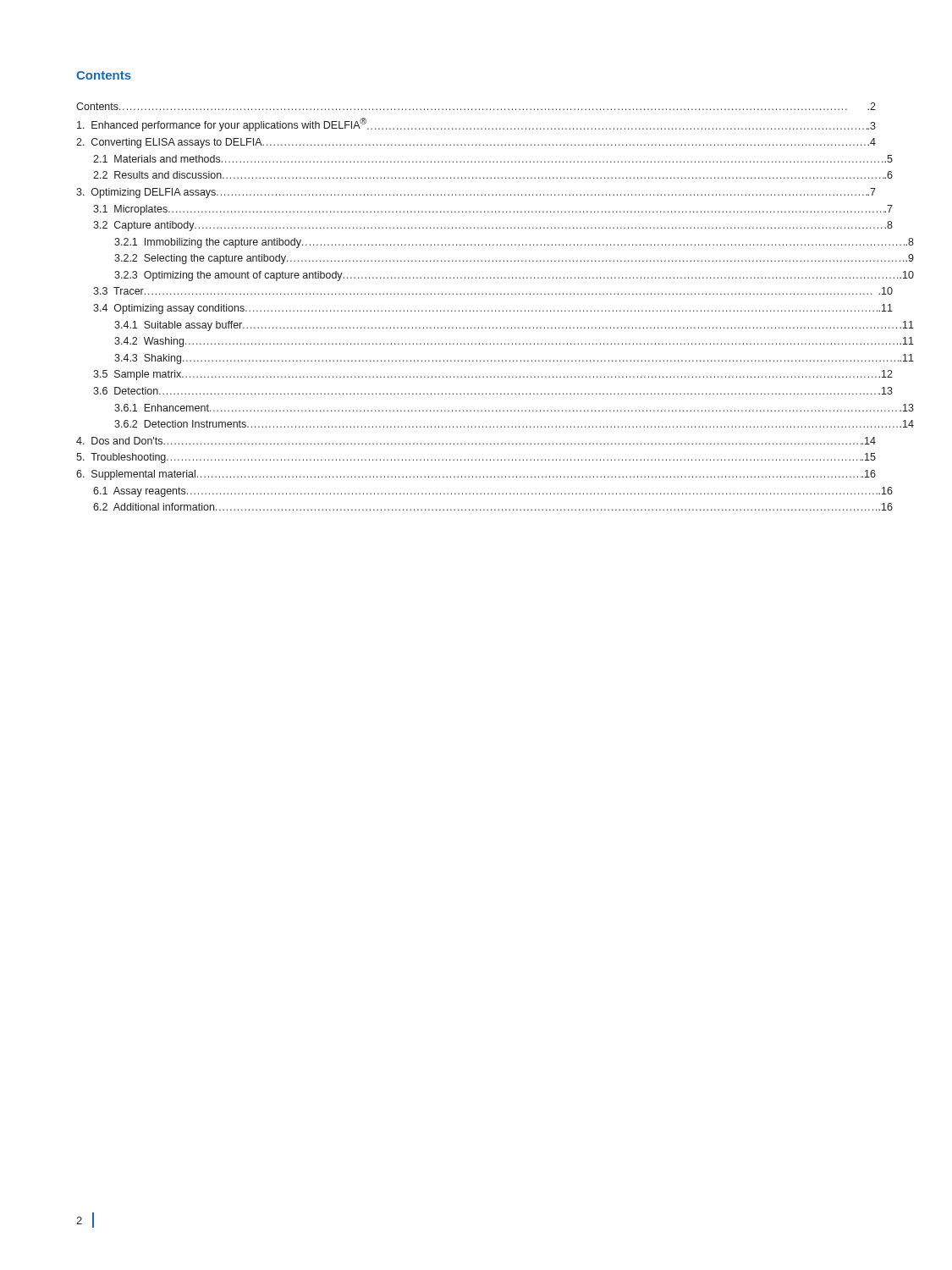Where does it say "Contents .2"?
This screenshot has width=952, height=1270.
point(476,106)
